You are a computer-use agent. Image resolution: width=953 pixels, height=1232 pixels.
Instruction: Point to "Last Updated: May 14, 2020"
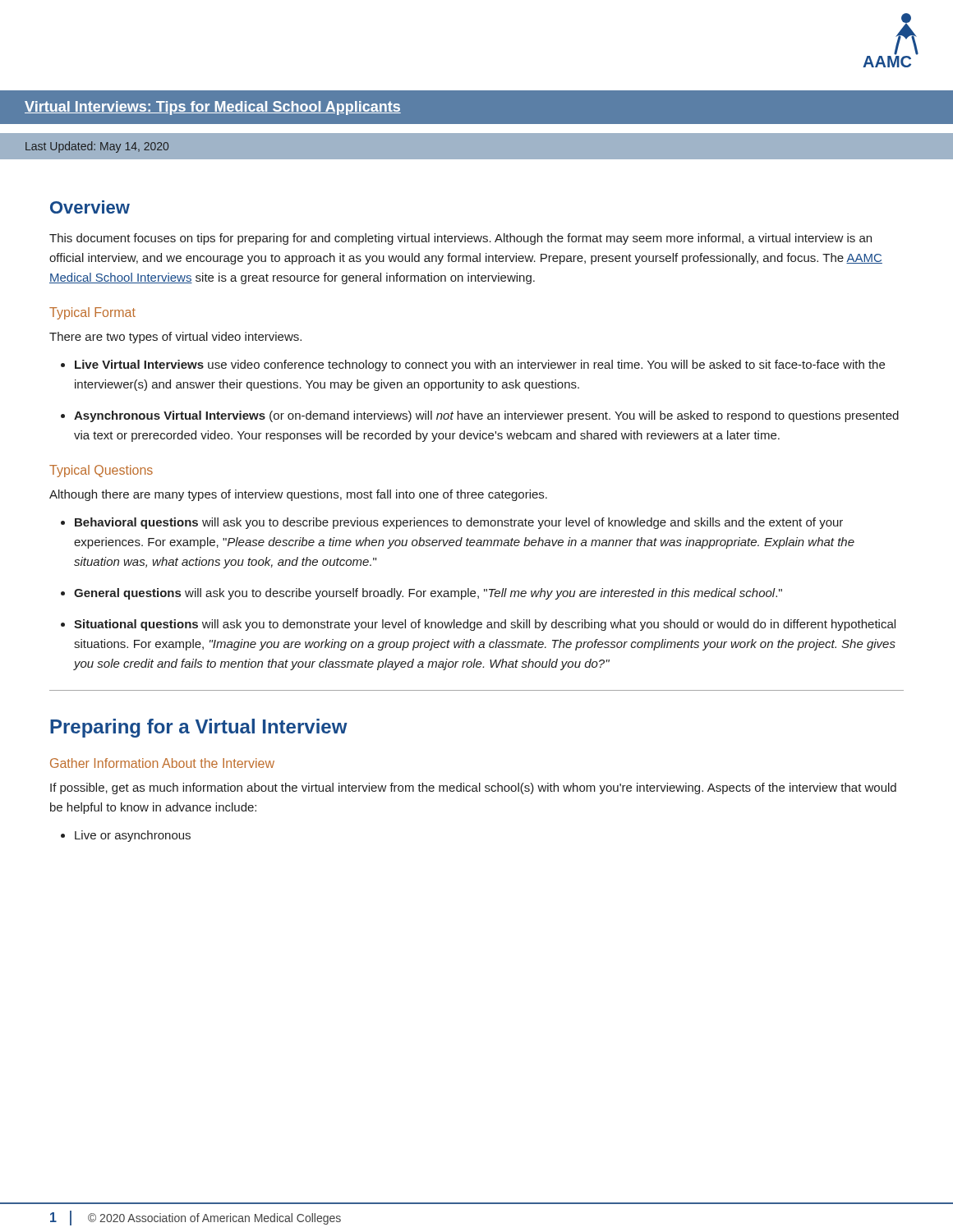[97, 146]
